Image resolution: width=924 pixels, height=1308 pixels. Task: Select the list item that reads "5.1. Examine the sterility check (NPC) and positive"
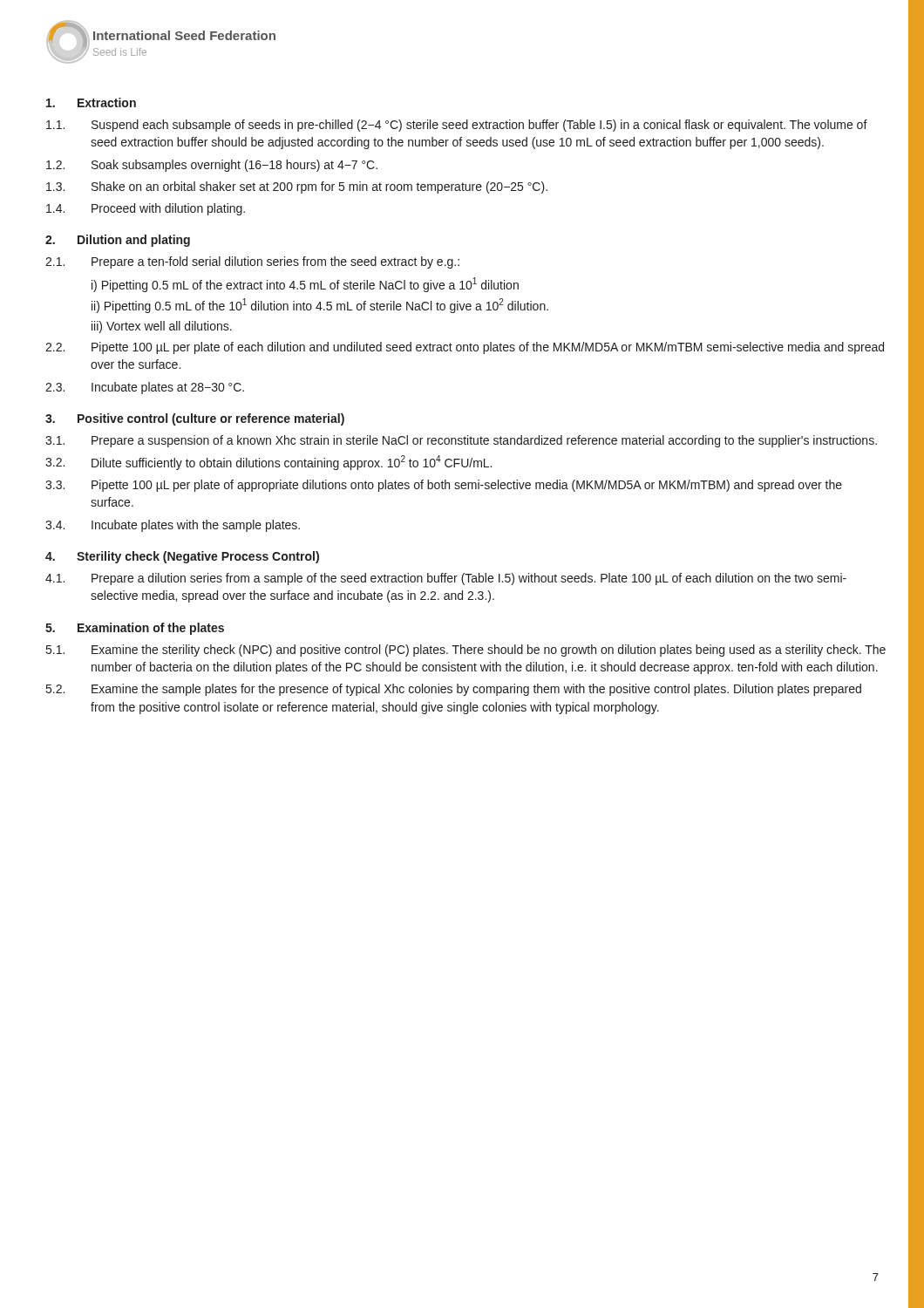(466, 658)
